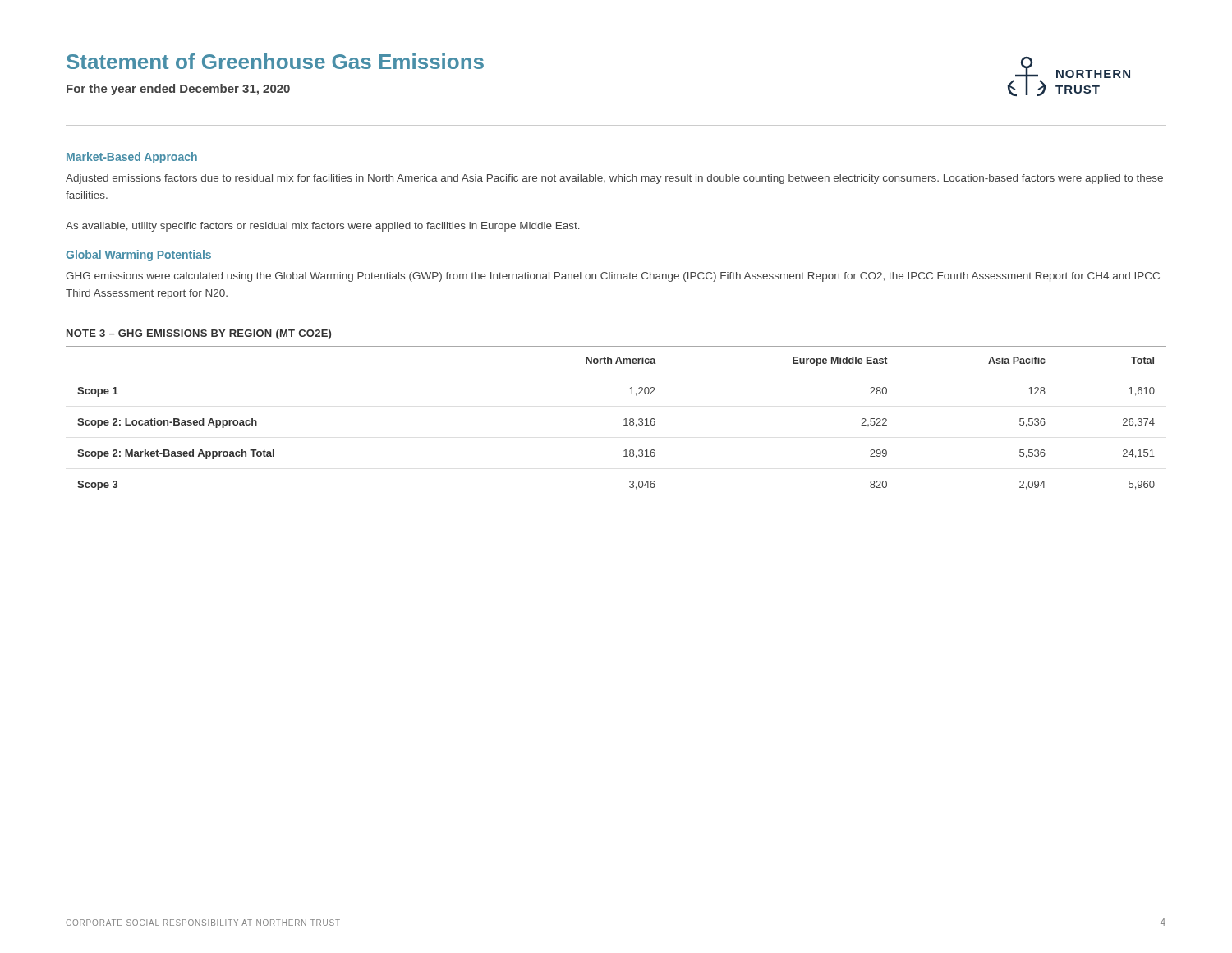Locate the region starting "As available, utility"
Screen dimensions: 953x1232
click(323, 225)
